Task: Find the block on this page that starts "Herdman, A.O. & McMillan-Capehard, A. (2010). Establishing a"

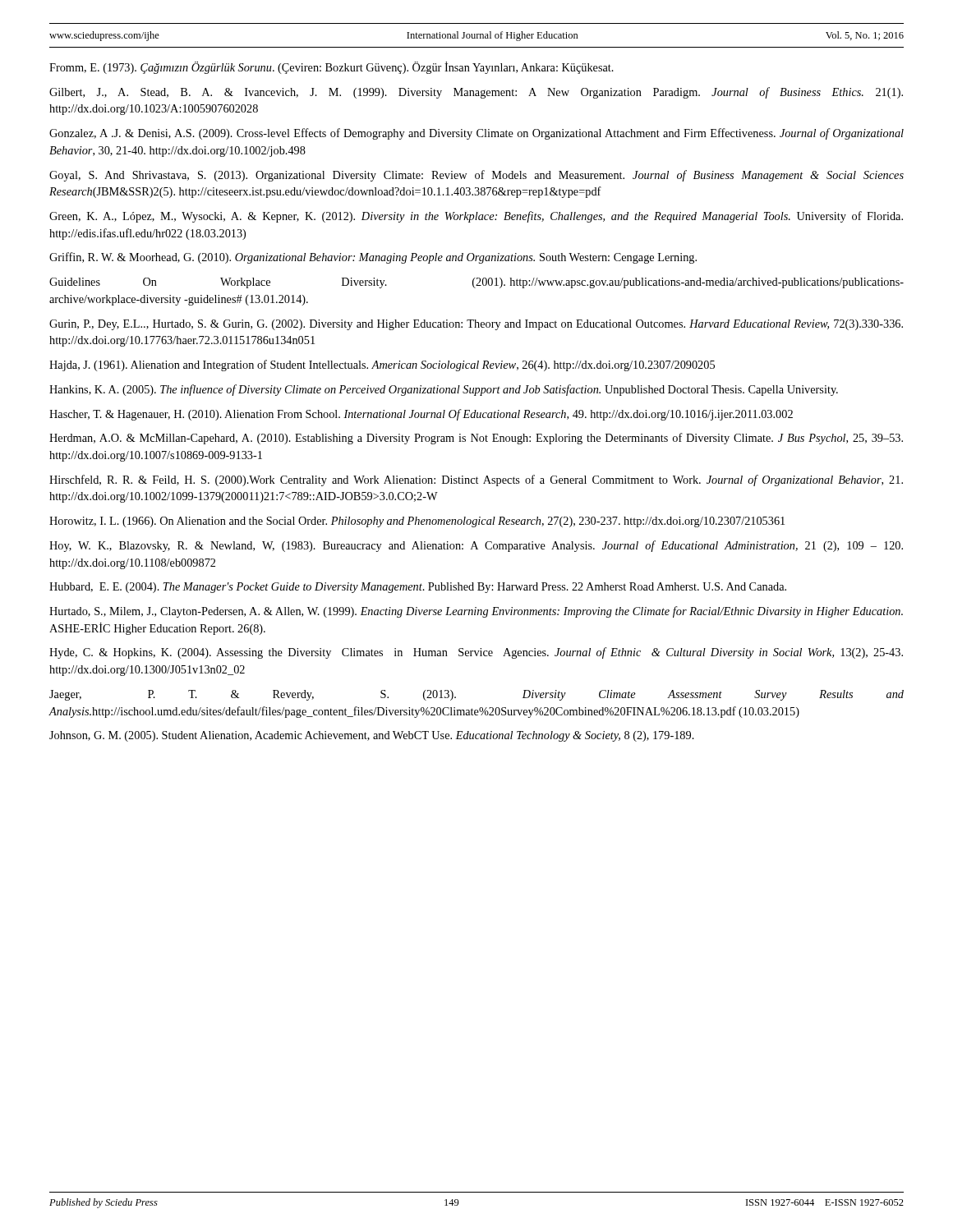Action: point(476,447)
